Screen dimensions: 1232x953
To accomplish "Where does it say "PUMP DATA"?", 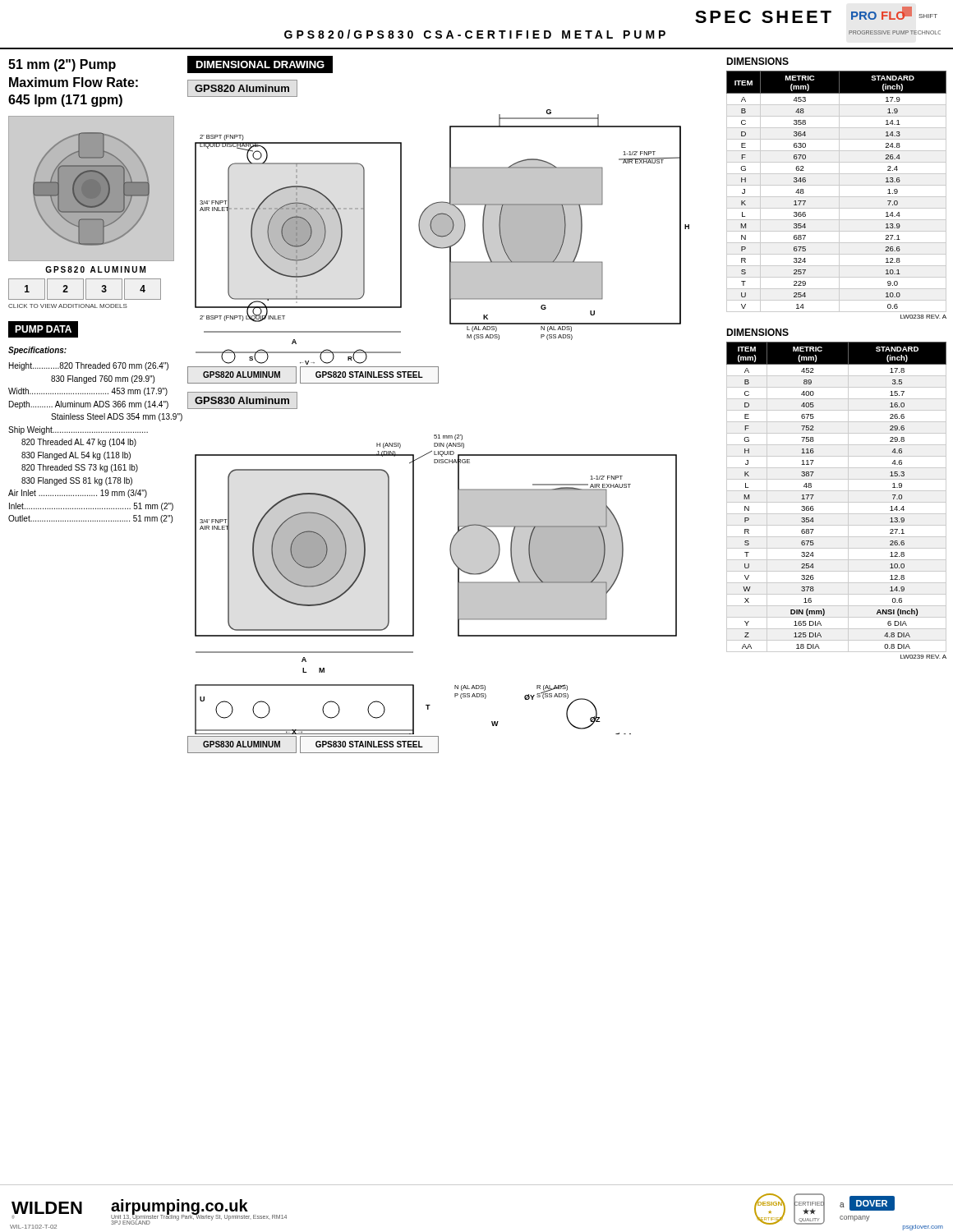I will 43,329.
